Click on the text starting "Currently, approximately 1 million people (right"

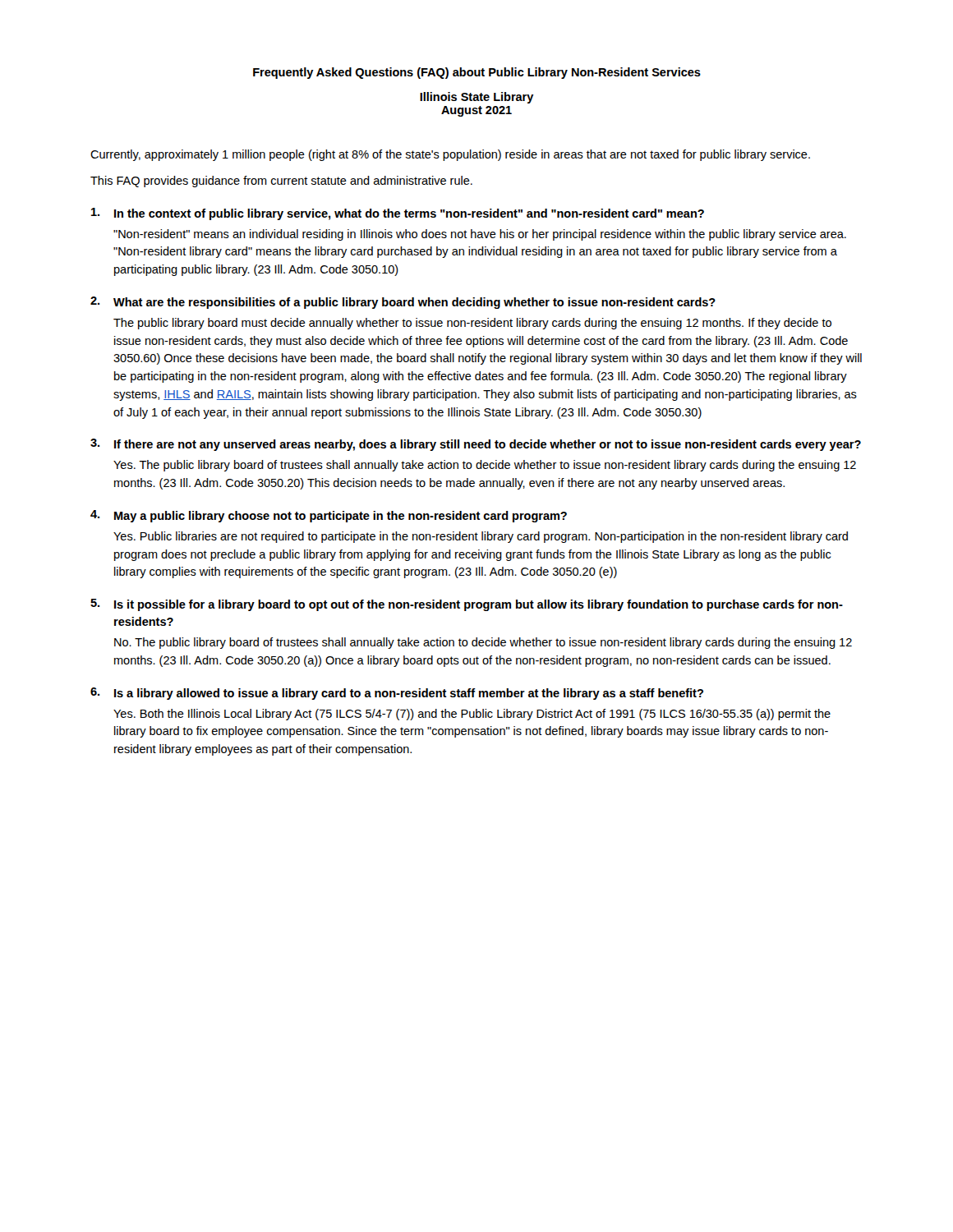pyautogui.click(x=451, y=154)
